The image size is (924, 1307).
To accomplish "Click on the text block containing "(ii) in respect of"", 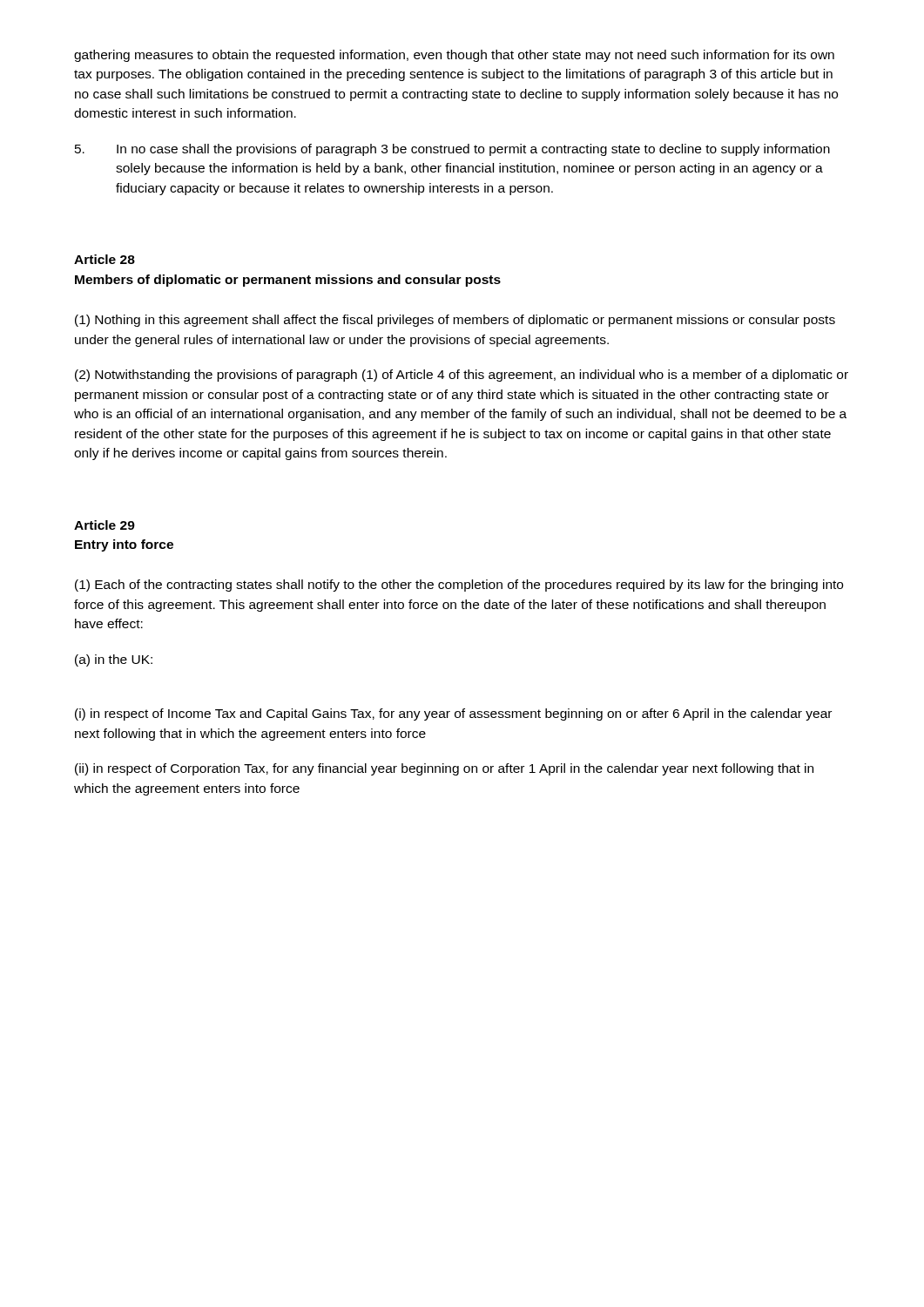I will coord(444,778).
